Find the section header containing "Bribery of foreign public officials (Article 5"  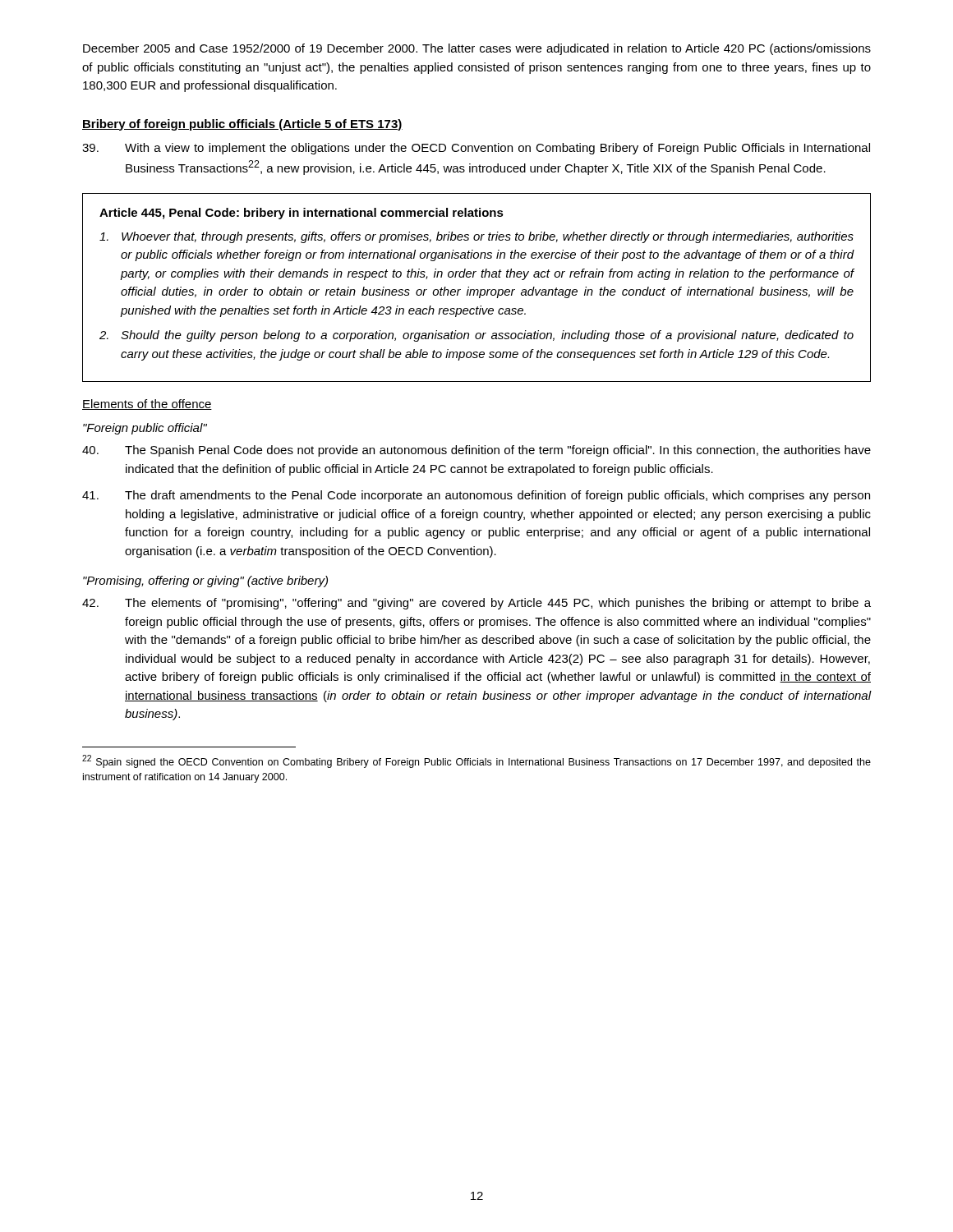[x=242, y=123]
